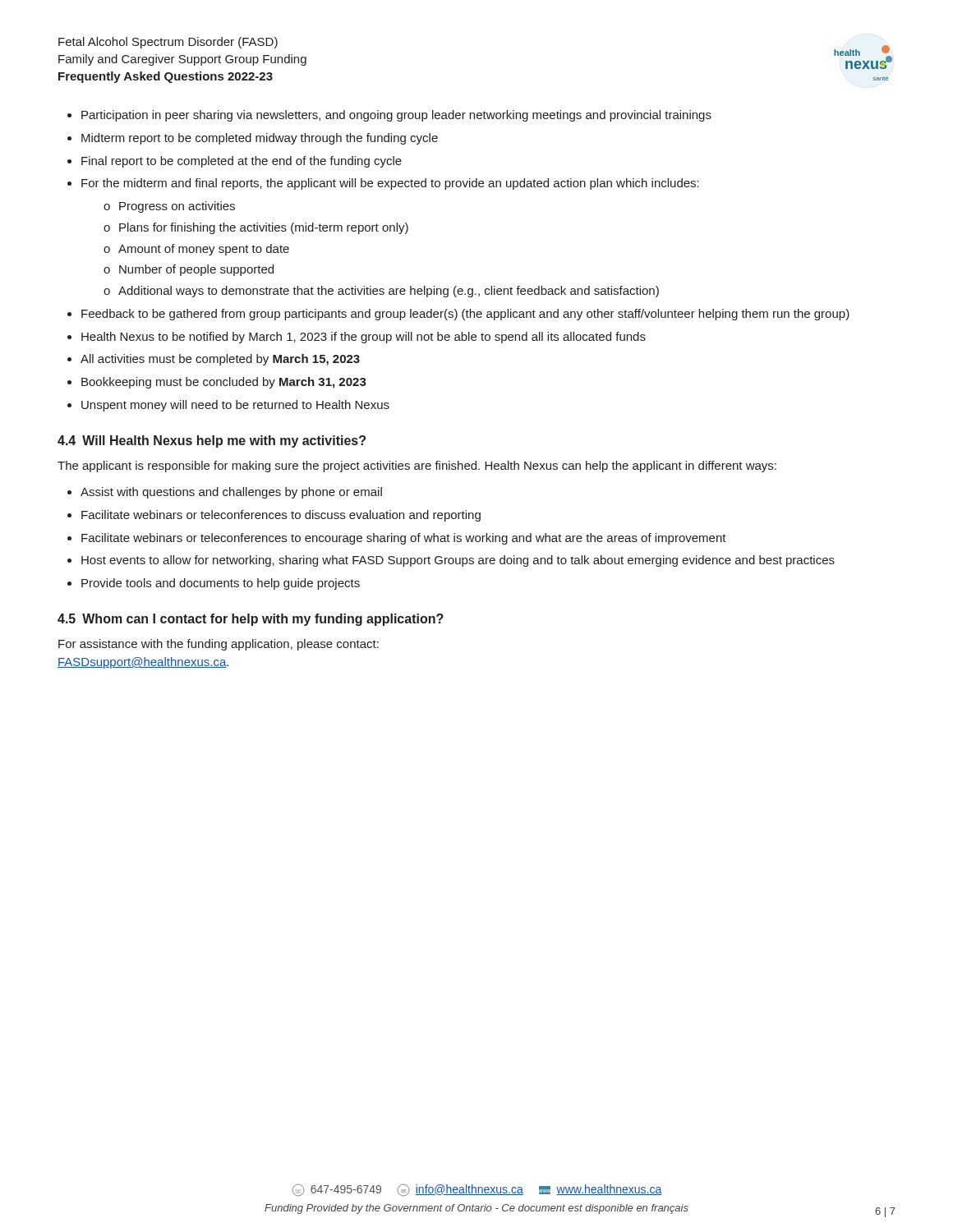Viewport: 953px width, 1232px height.
Task: Find the block on this page that starts "Bookkeeping must be concluded by March 31,"
Action: tap(223, 381)
